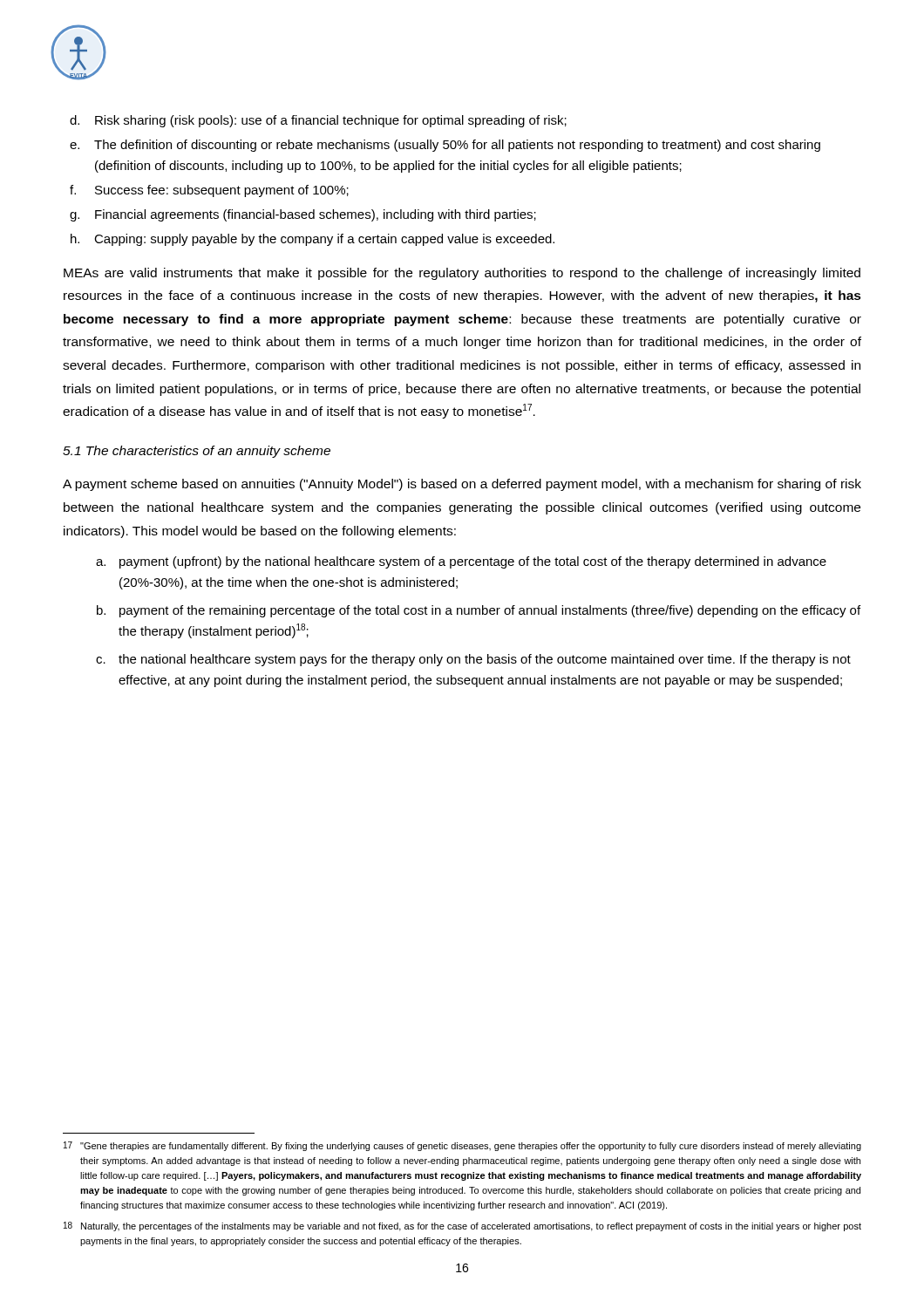
Task: Find the block on this page that starts "A payment scheme based on annuities ("Annuity"
Action: [x=462, y=507]
